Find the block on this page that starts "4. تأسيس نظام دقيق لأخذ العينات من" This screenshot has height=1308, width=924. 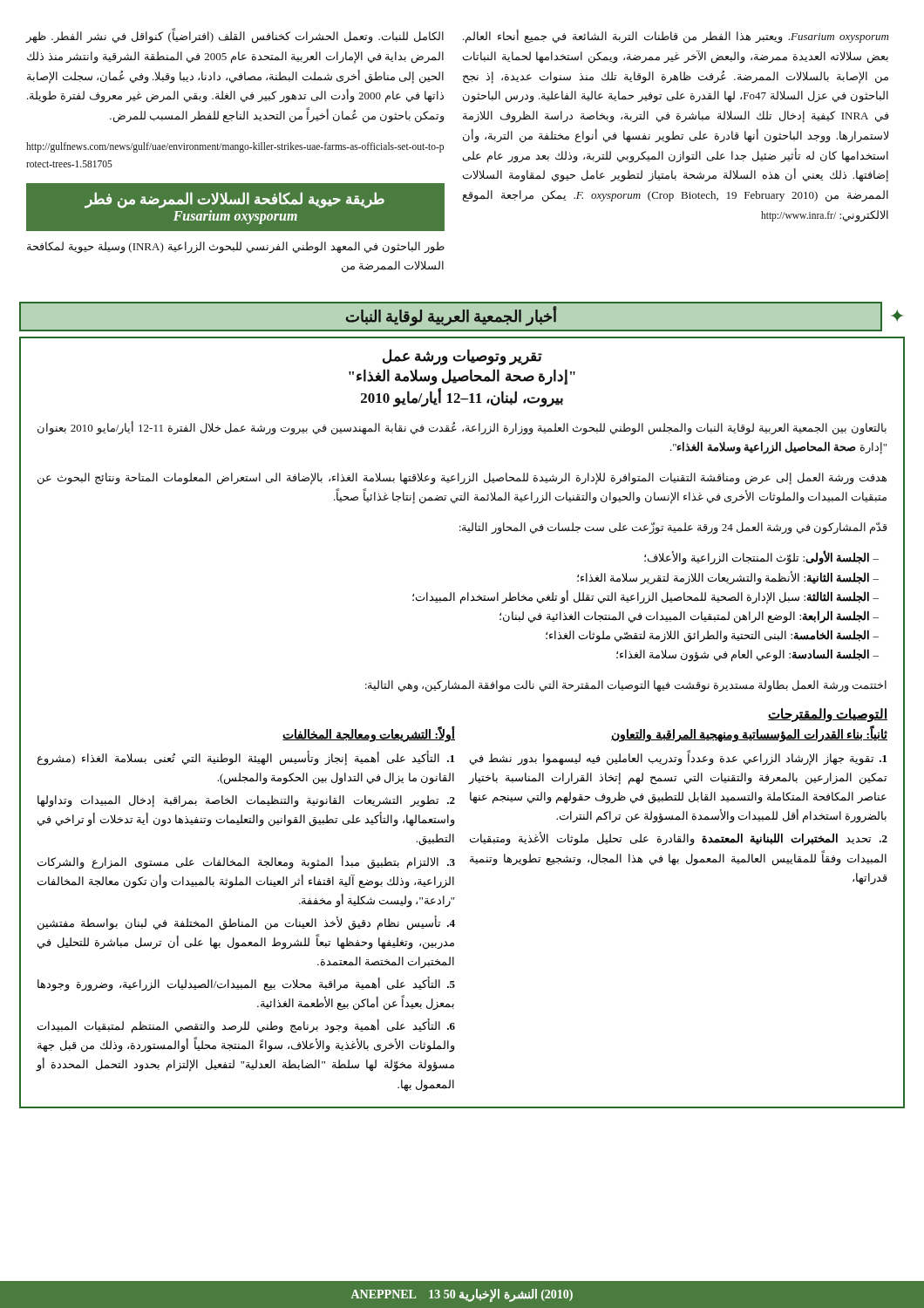point(246,942)
